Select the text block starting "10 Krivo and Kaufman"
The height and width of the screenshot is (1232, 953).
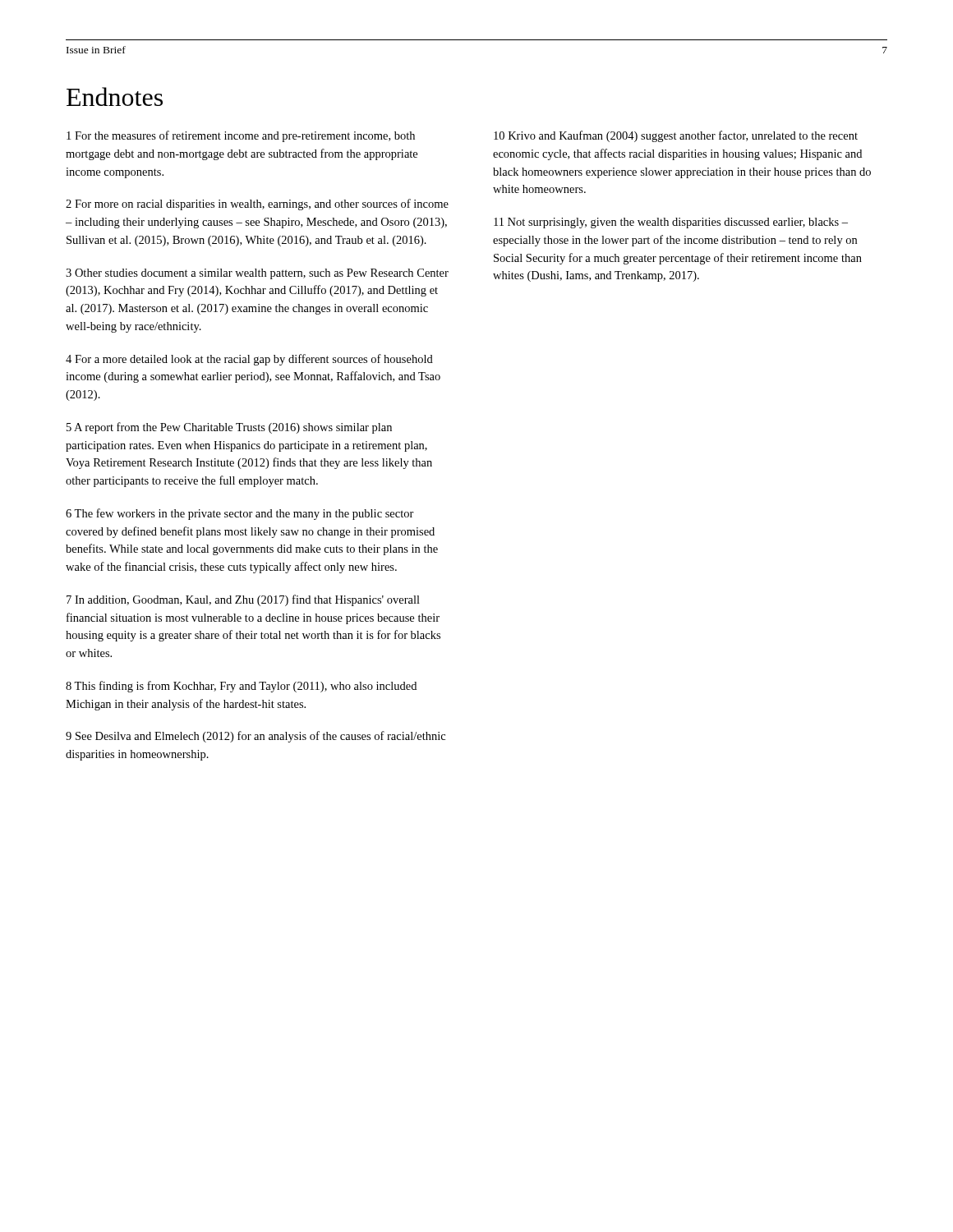[690, 163]
